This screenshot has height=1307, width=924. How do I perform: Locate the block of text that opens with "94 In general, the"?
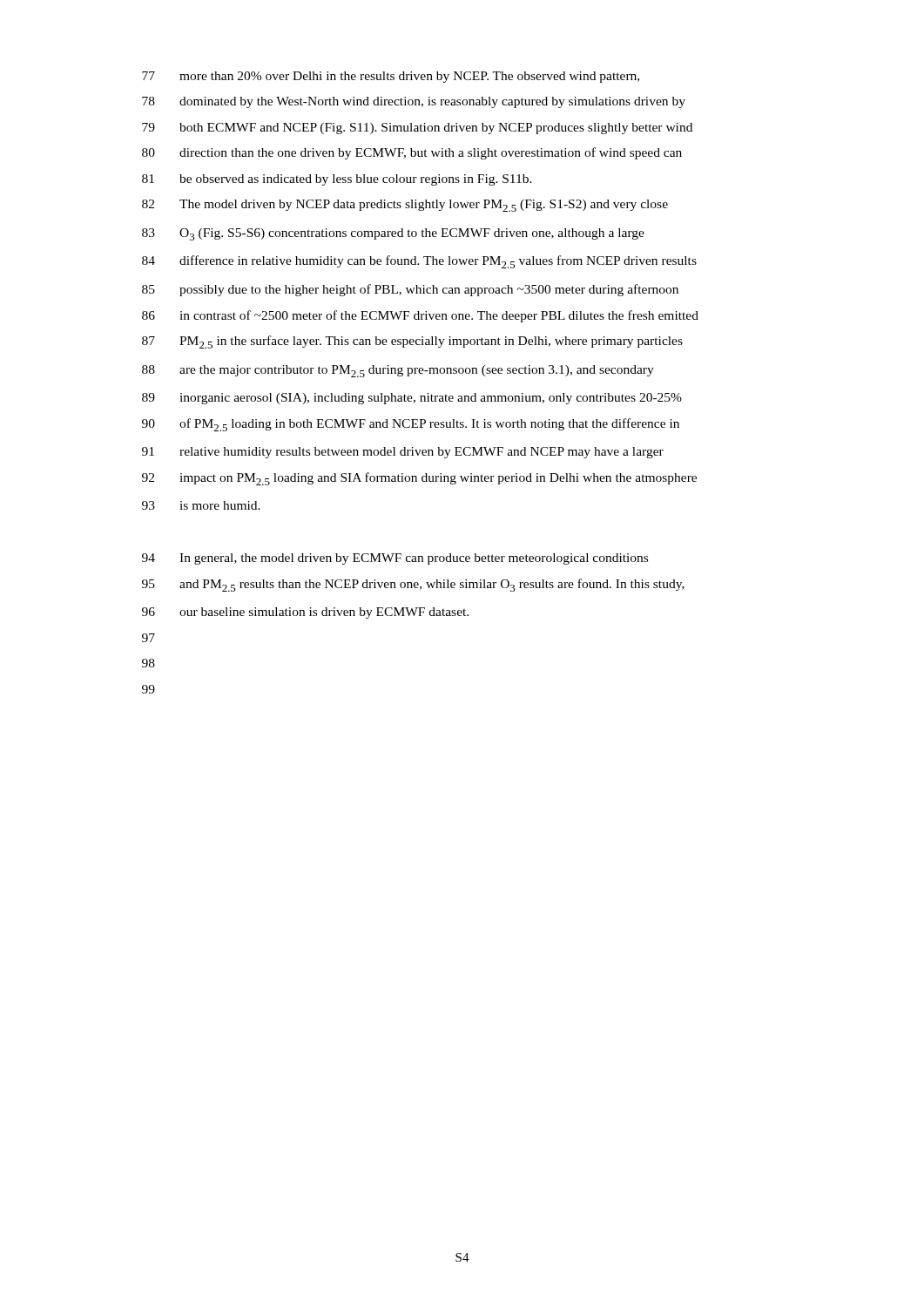click(462, 585)
